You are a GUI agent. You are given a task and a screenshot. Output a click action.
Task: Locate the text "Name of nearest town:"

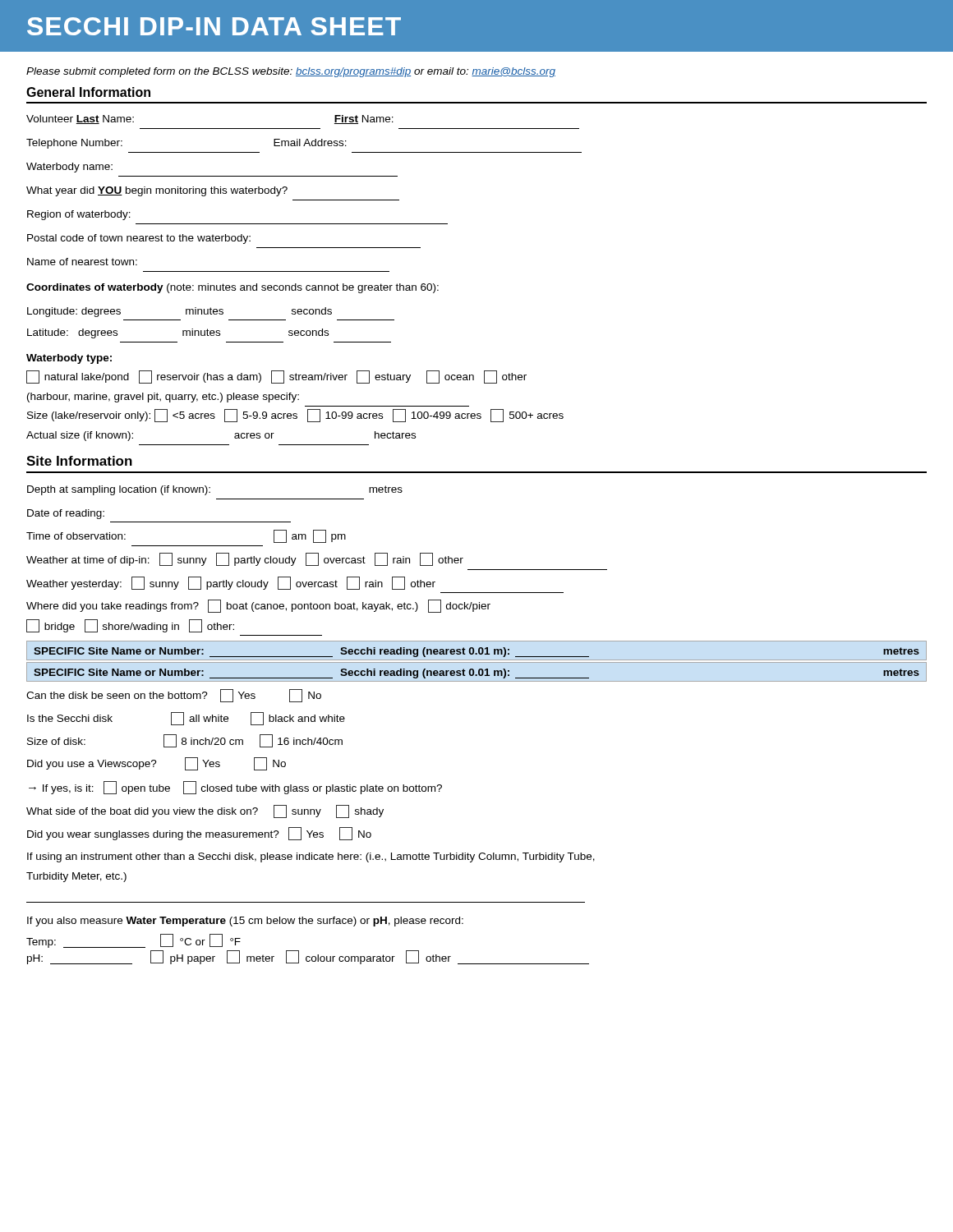tap(208, 262)
